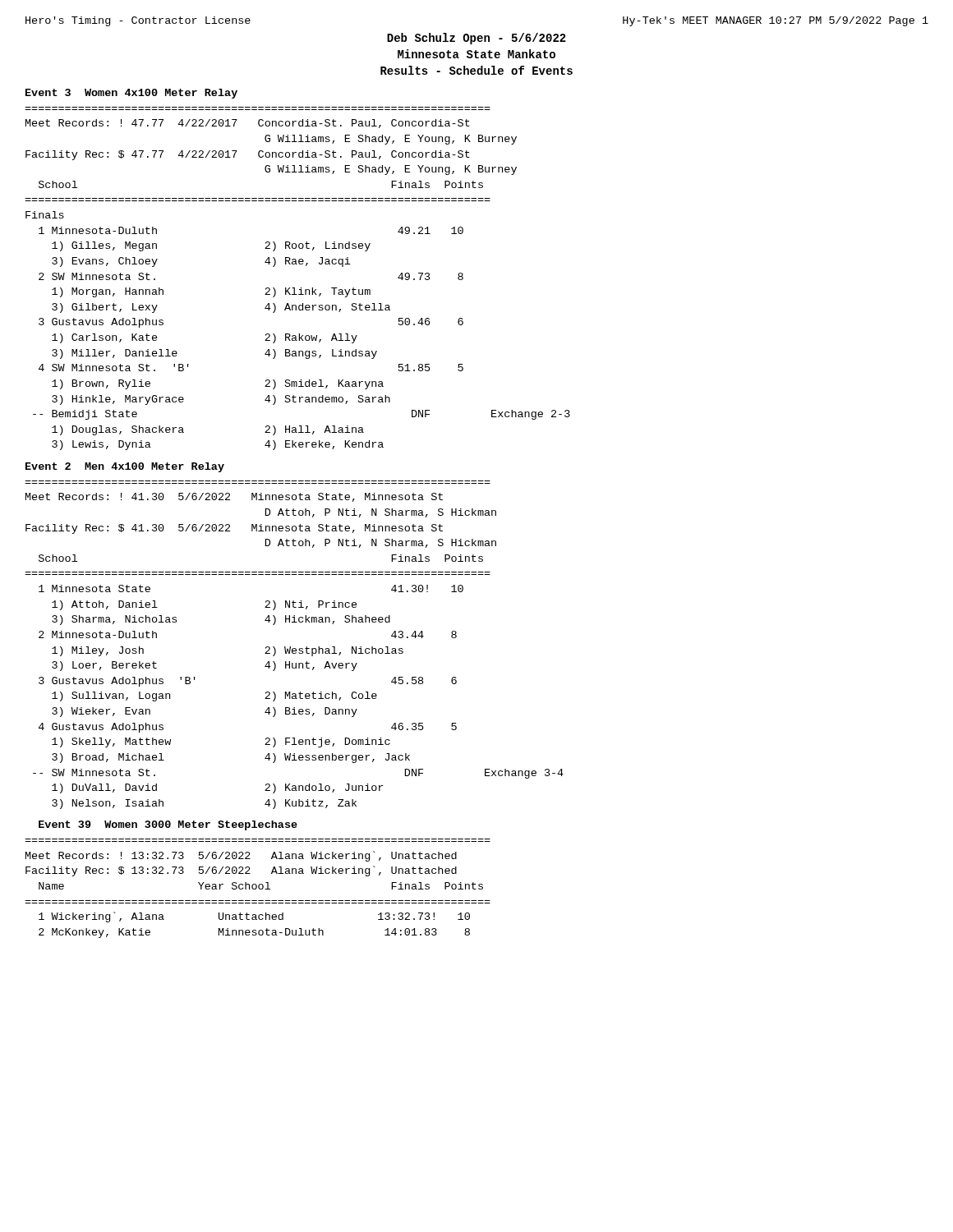Image resolution: width=953 pixels, height=1232 pixels.
Task: Find the block on this page that starts "1 Minnesota State 41.30! 10 1) Attoh, Daniel"
Action: [298, 697]
